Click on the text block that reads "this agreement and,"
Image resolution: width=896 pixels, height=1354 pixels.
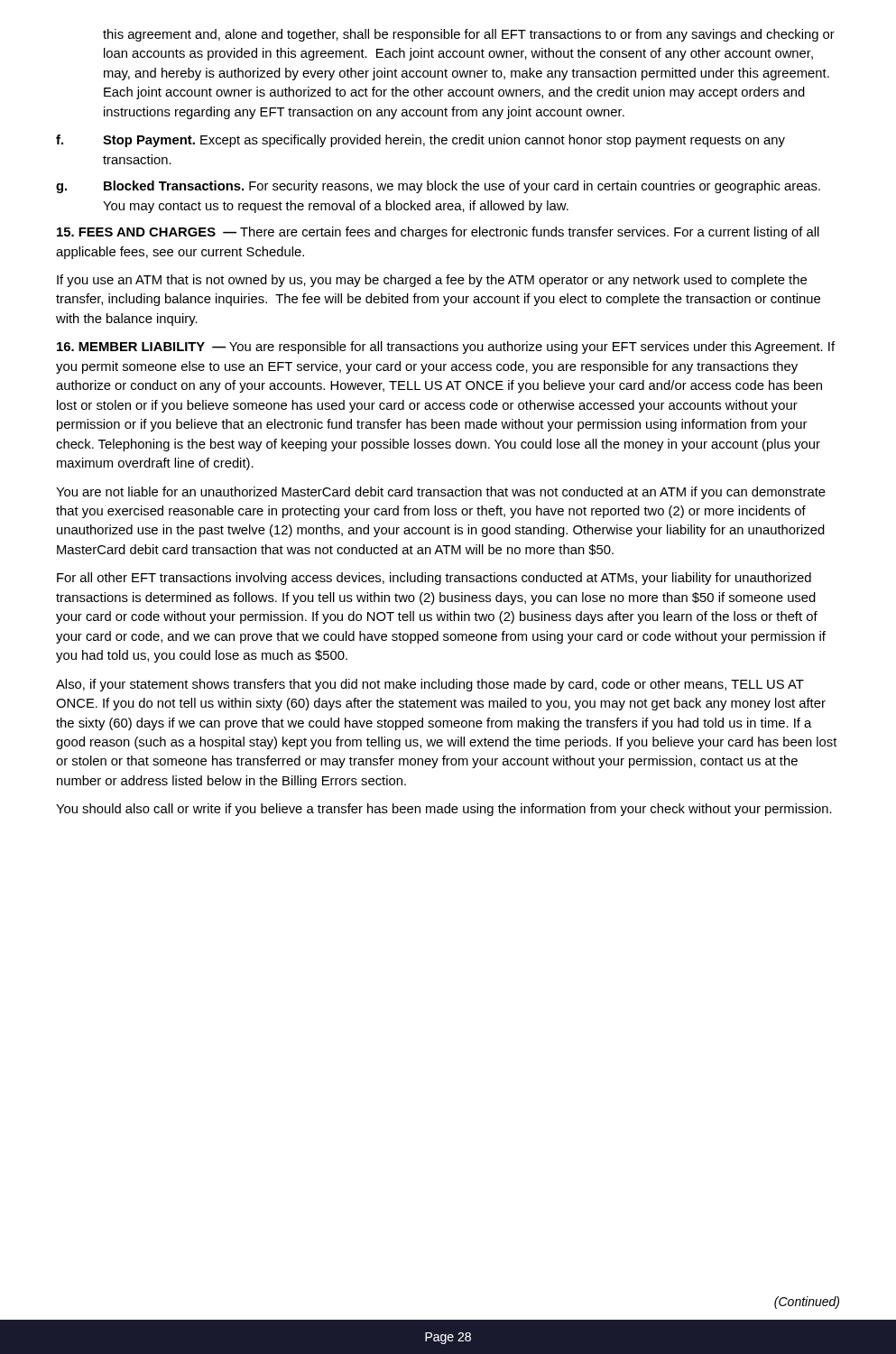pyautogui.click(x=469, y=73)
